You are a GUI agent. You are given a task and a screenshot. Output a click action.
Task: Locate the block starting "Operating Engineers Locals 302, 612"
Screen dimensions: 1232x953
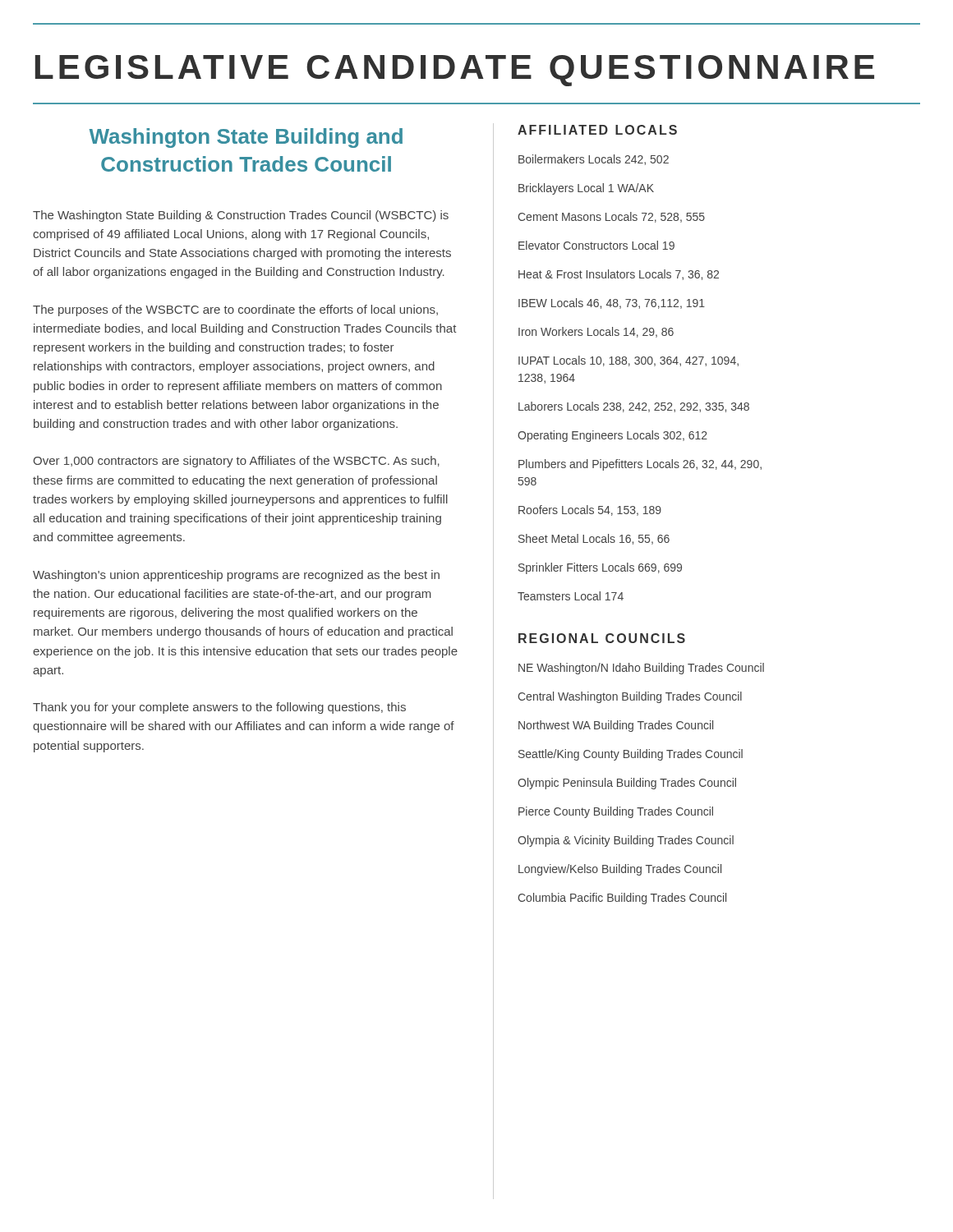pos(612,436)
